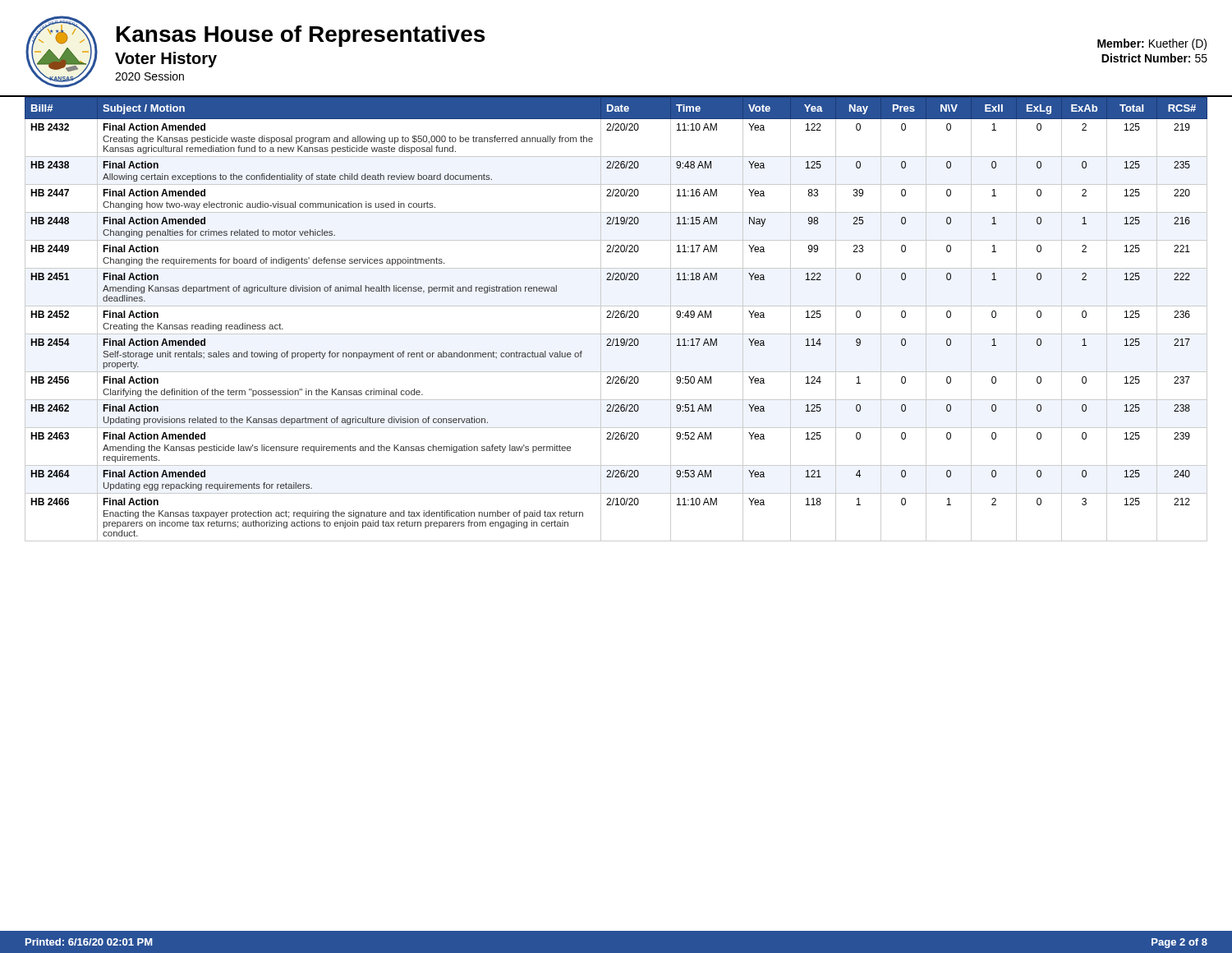The image size is (1232, 953).
Task: Locate the table with the text "11:10 AM"
Action: [x=616, y=319]
